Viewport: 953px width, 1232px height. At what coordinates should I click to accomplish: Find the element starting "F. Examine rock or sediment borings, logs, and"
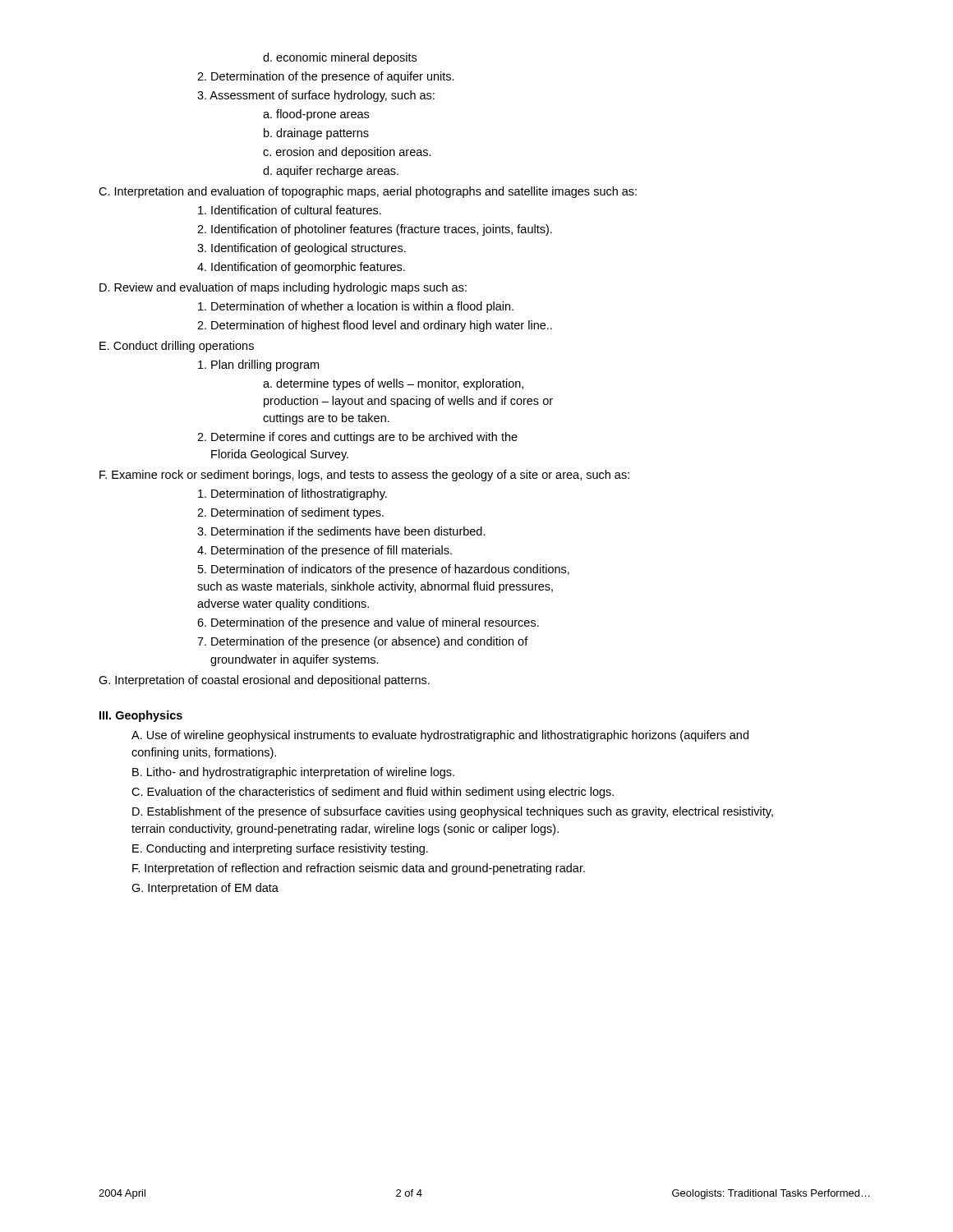click(364, 475)
